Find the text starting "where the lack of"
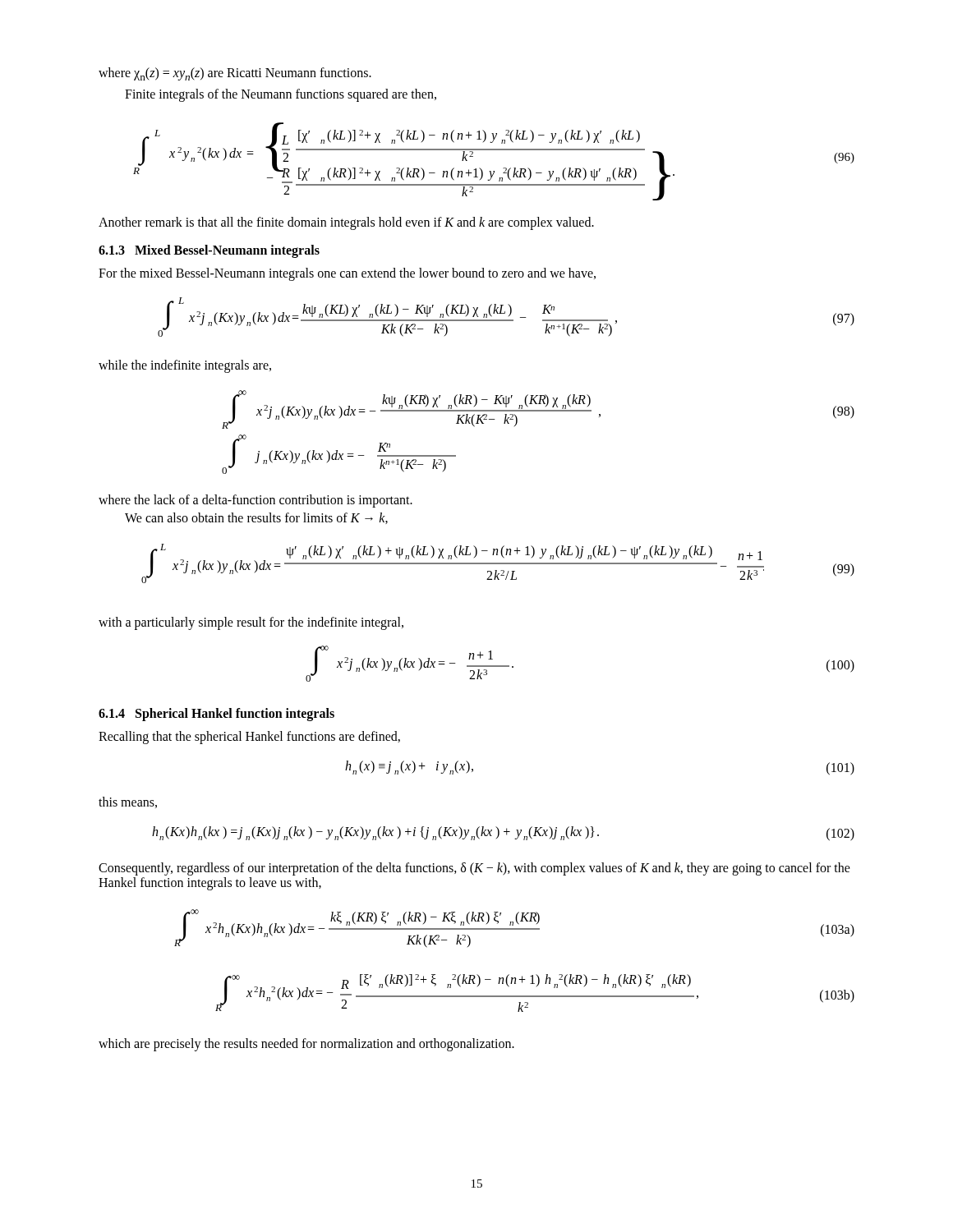The height and width of the screenshot is (1232, 953). (x=256, y=500)
